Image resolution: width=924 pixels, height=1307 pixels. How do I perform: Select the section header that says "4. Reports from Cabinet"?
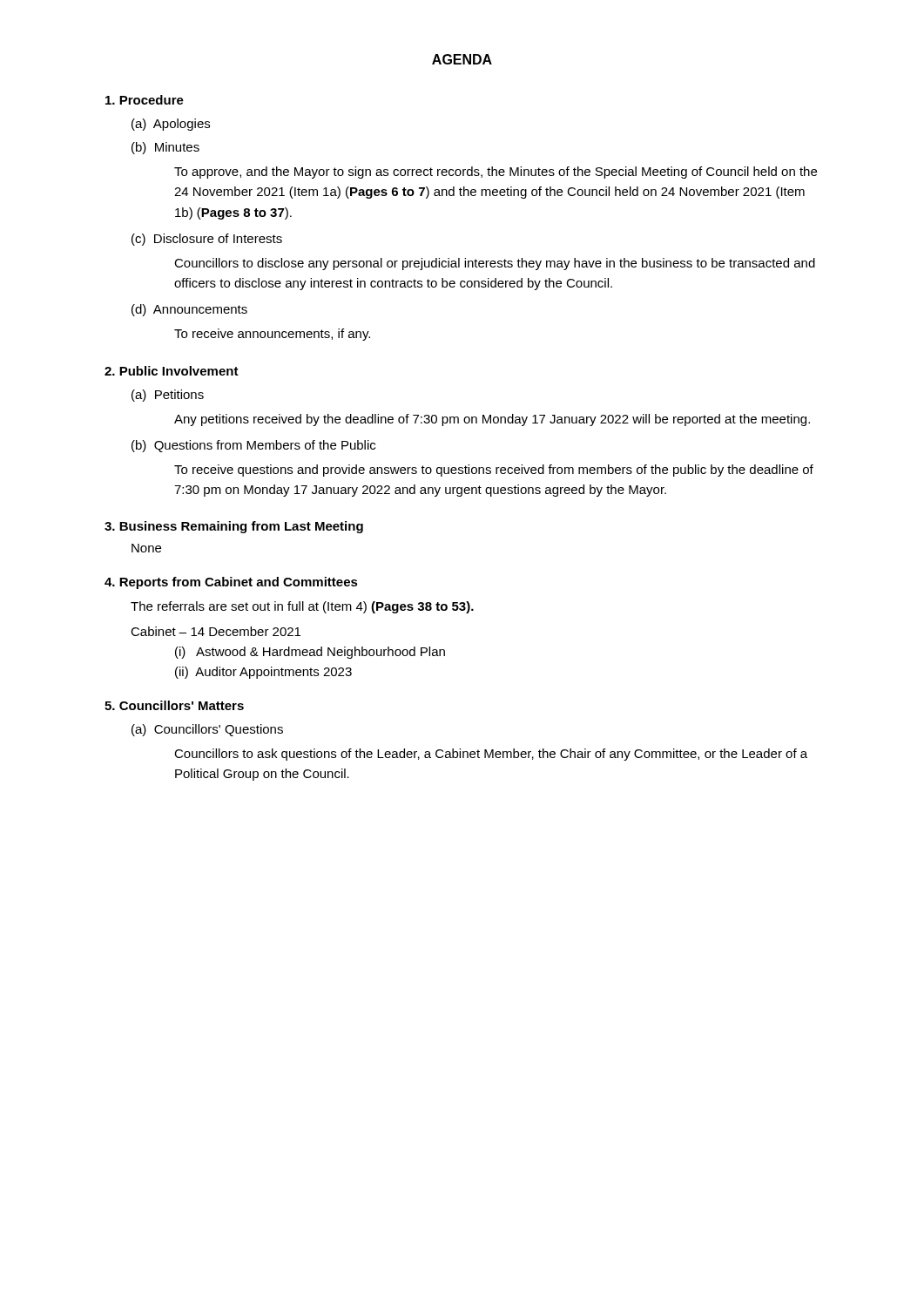tap(231, 582)
